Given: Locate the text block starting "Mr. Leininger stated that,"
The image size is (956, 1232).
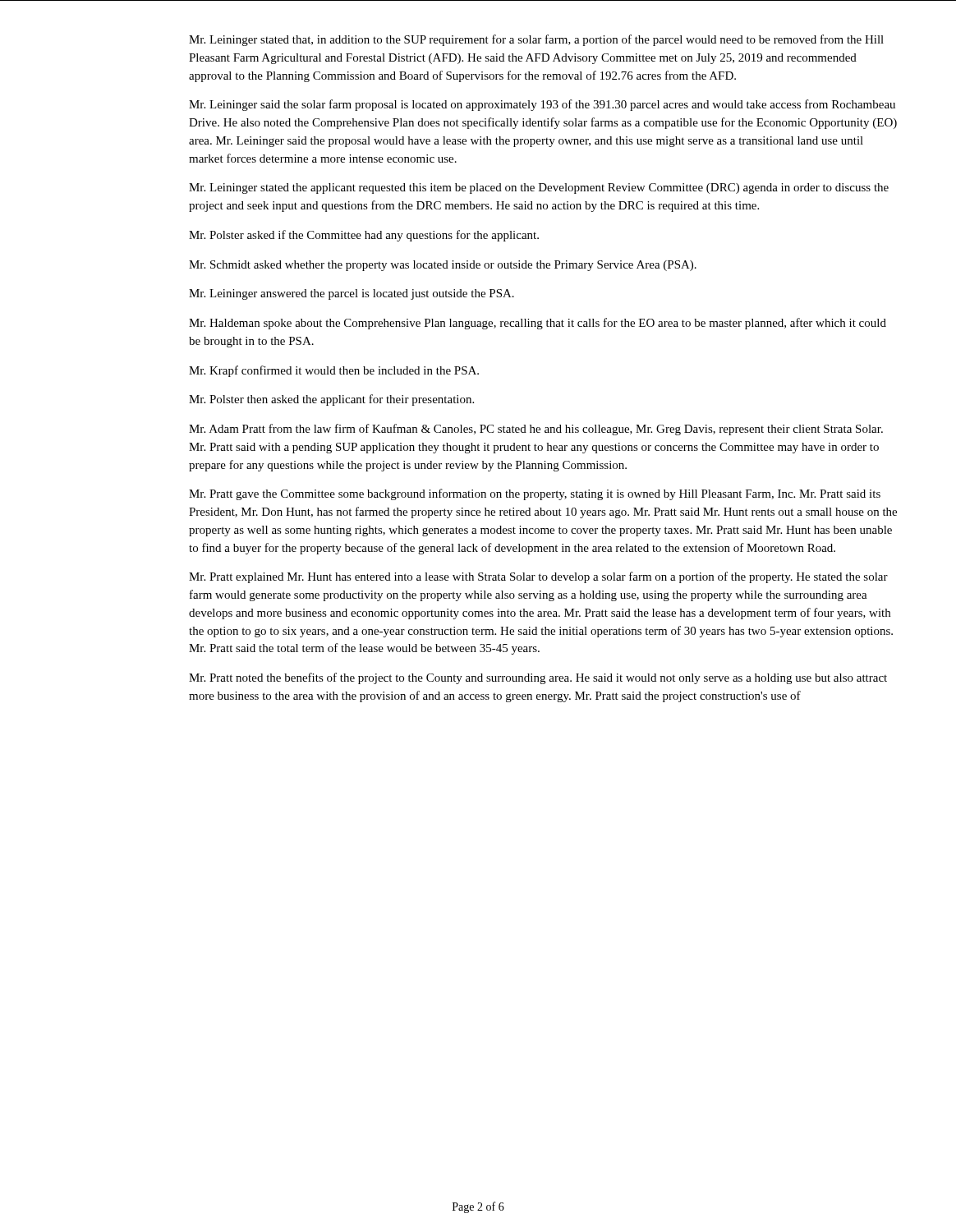Looking at the screenshot, I should [536, 57].
